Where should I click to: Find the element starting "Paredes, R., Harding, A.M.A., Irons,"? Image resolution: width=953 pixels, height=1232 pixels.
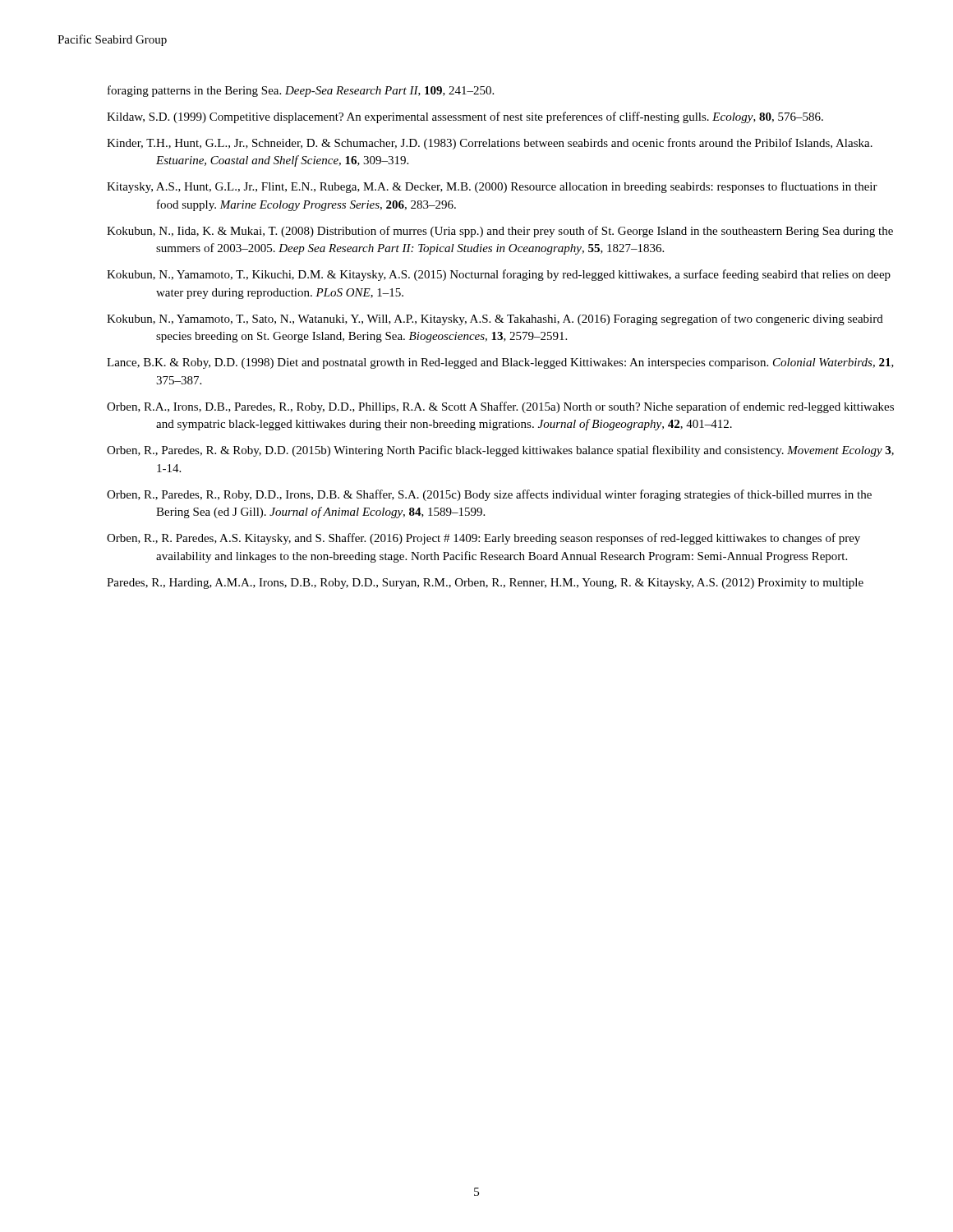pyautogui.click(x=485, y=582)
